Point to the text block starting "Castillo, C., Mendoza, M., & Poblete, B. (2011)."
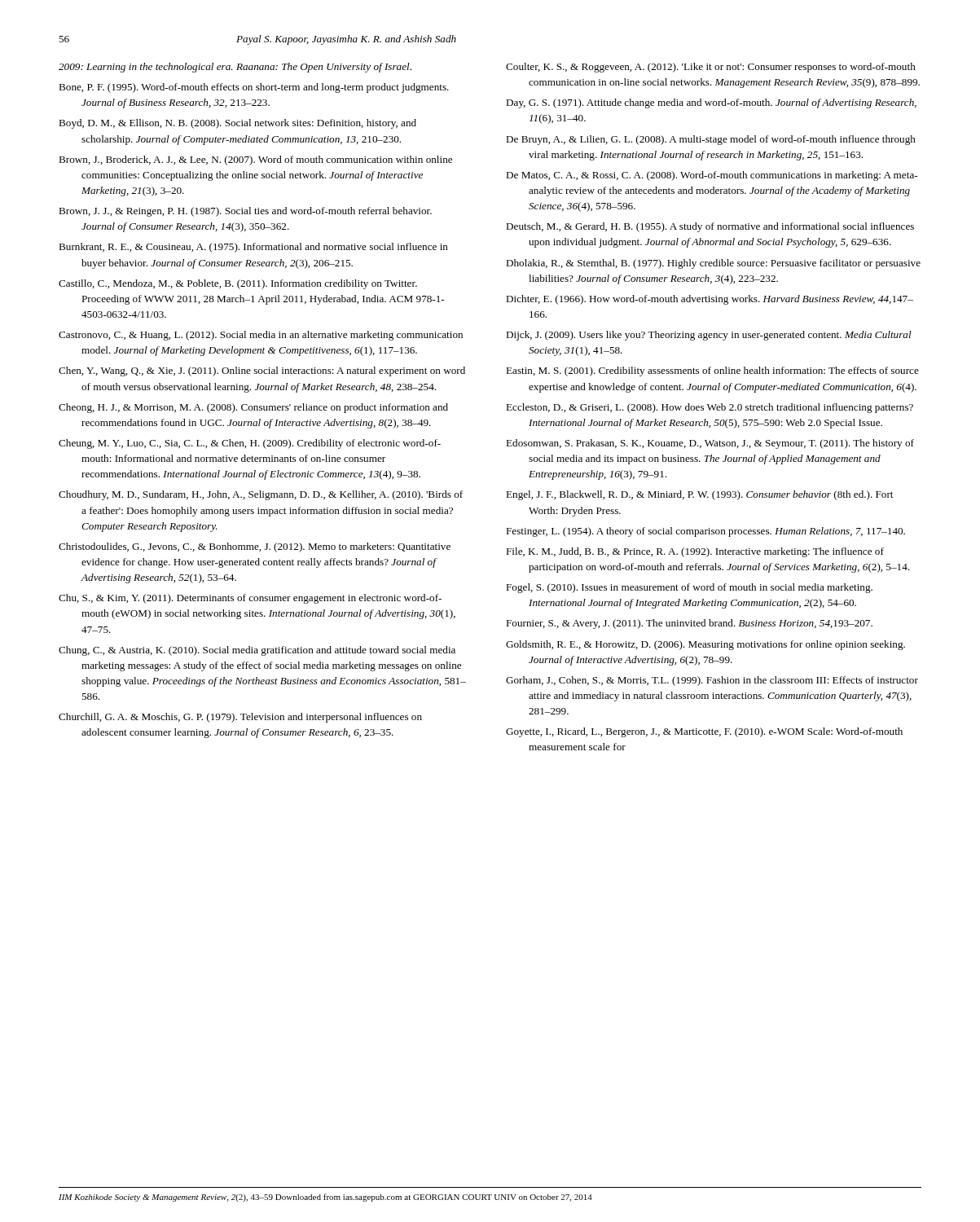The width and height of the screenshot is (980, 1222). click(252, 298)
